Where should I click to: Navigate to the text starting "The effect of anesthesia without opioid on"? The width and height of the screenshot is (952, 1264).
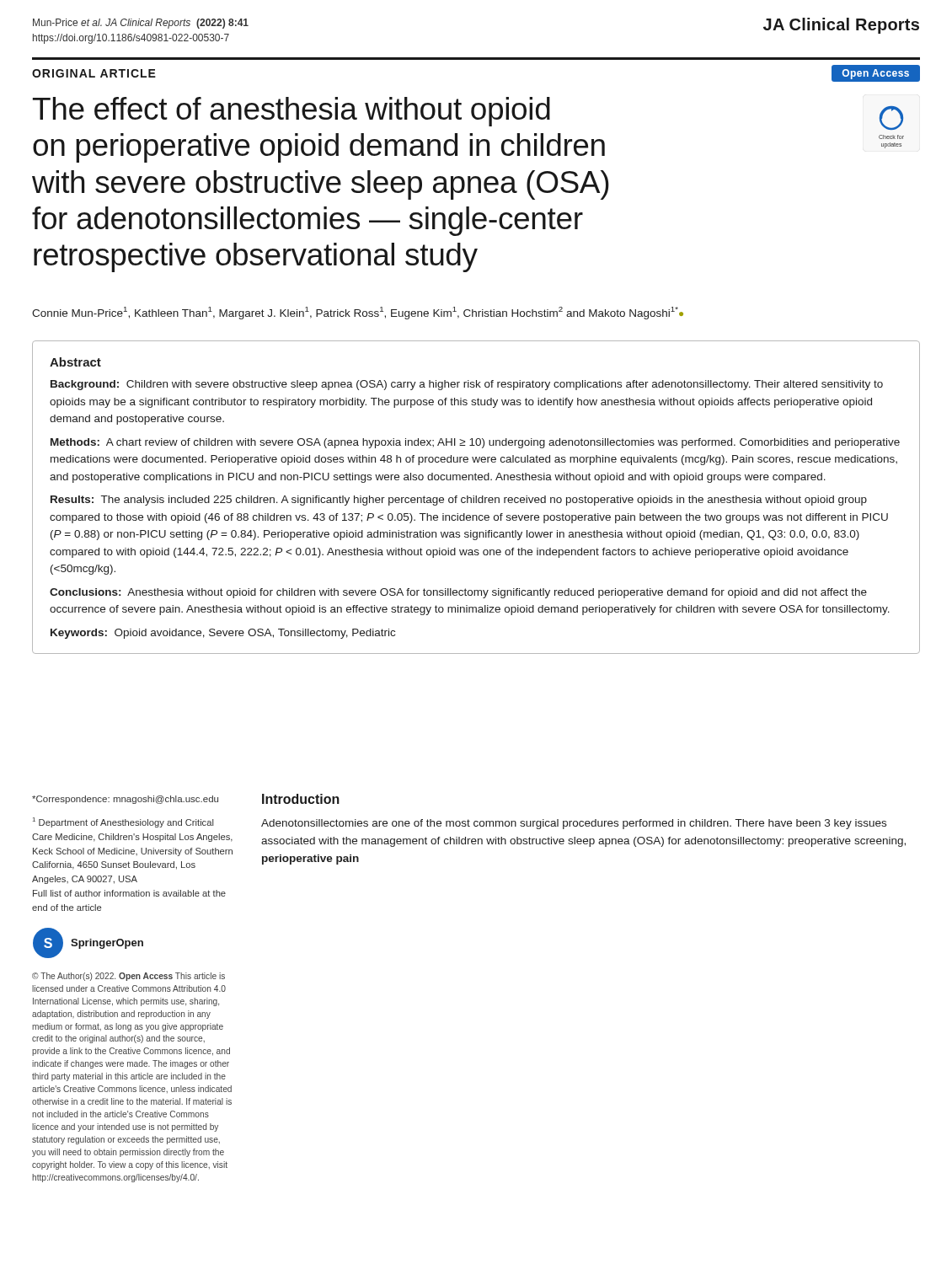pyautogui.click(x=321, y=182)
